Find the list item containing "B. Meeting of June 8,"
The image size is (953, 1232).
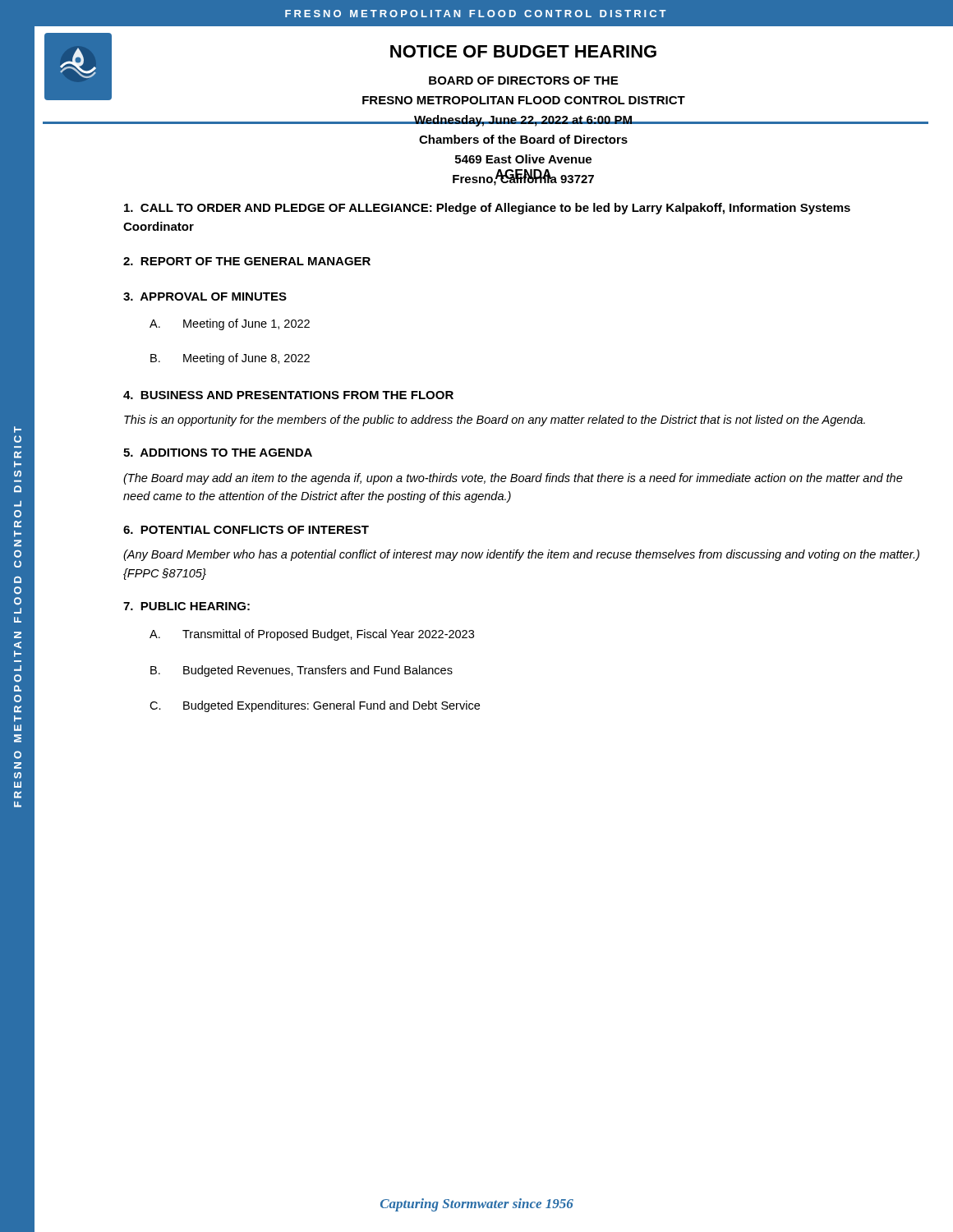(x=230, y=359)
